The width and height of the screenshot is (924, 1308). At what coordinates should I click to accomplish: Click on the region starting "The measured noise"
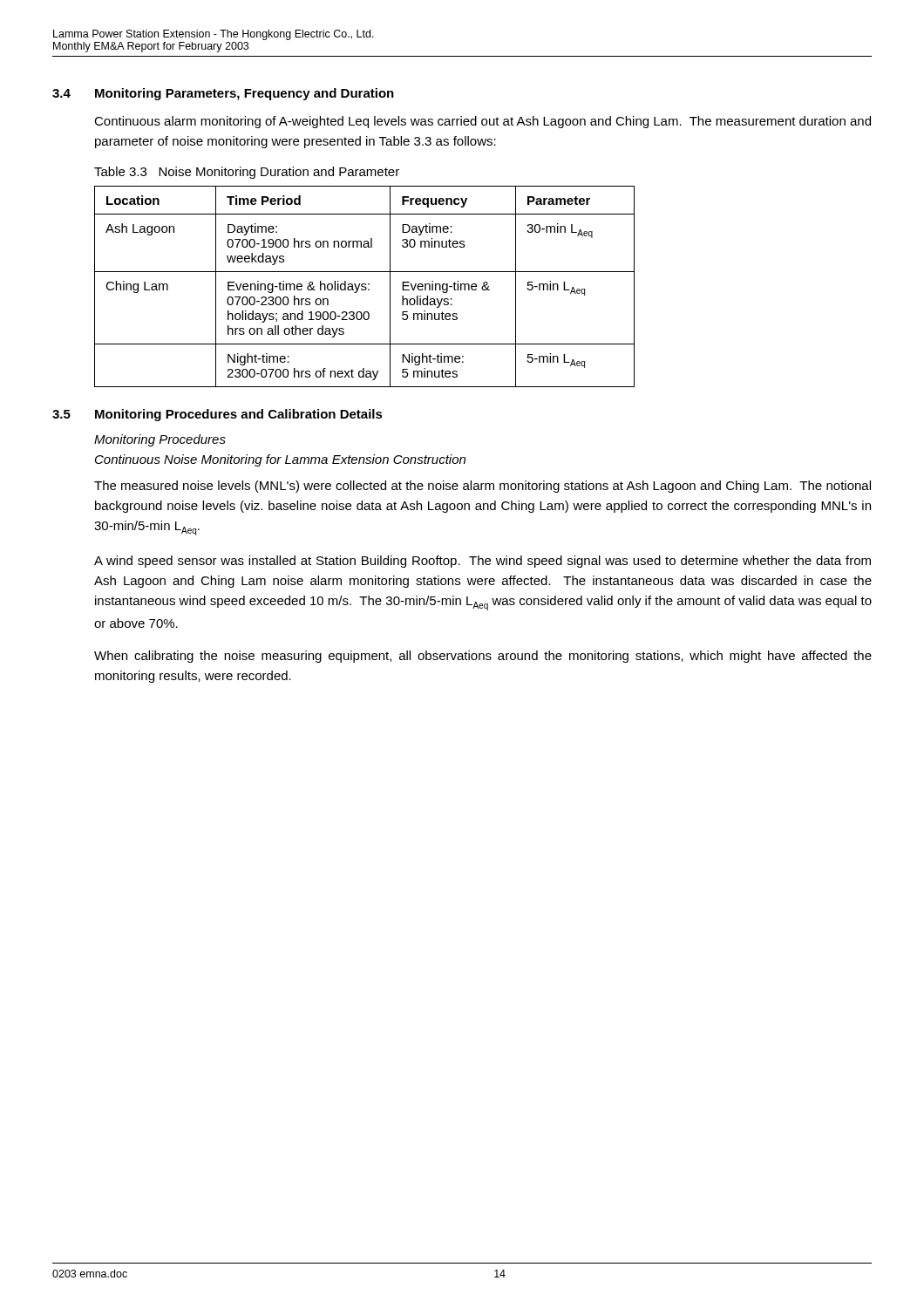click(x=483, y=506)
